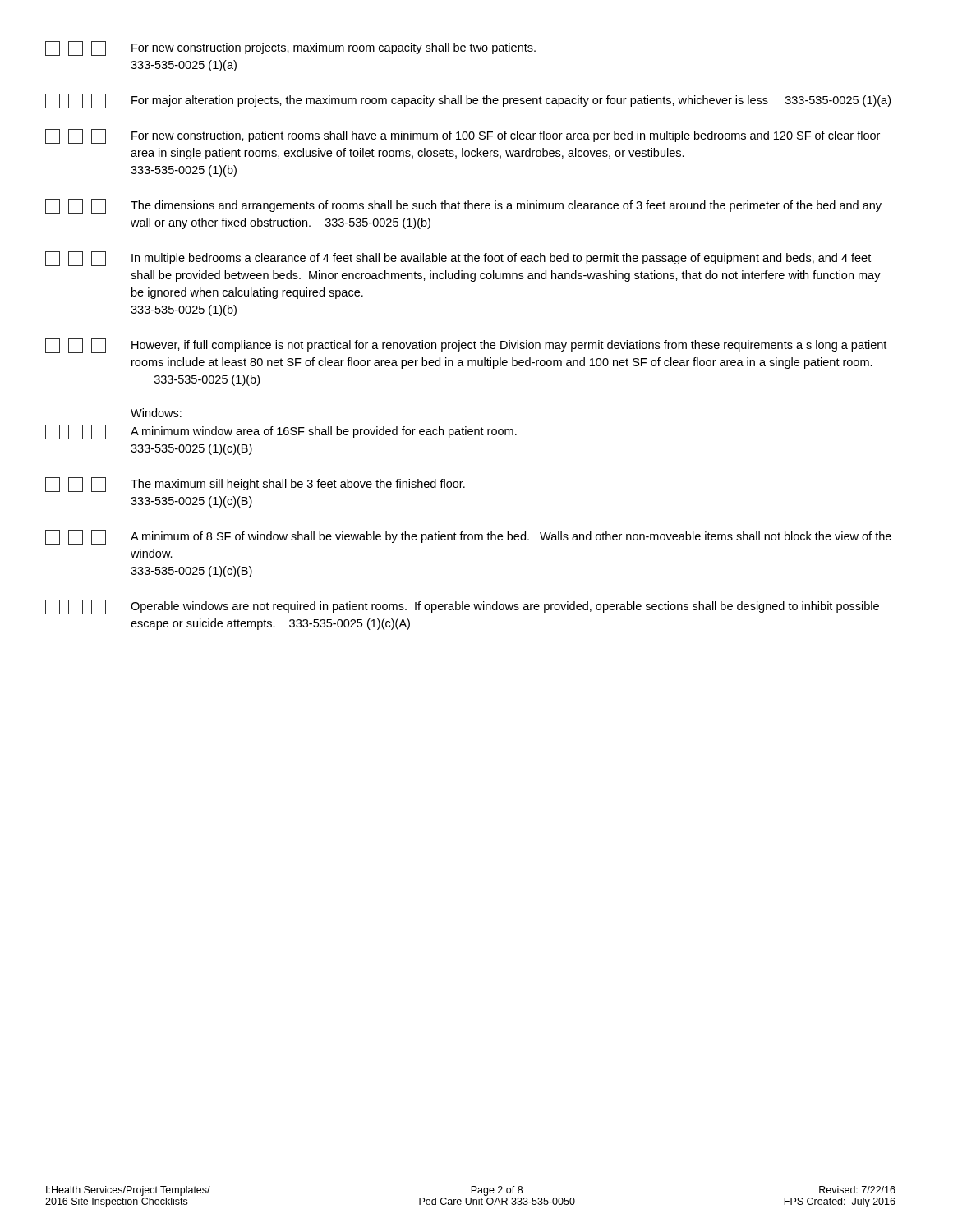Screen dimensions: 1232x953
Task: Find the block on this page that starts "For new construction, patient rooms"
Action: (470, 153)
